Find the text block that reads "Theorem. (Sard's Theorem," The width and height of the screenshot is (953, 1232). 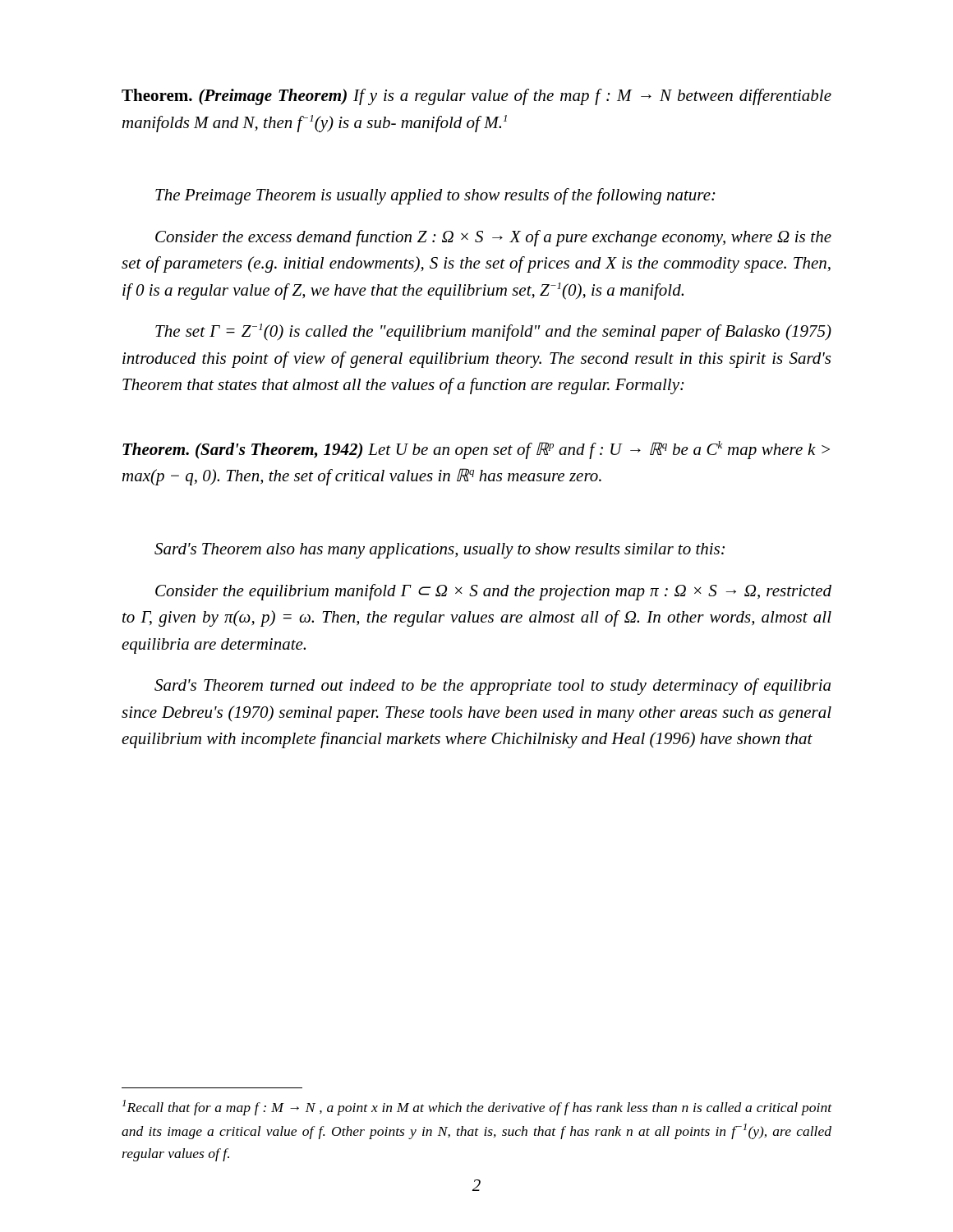point(476,463)
